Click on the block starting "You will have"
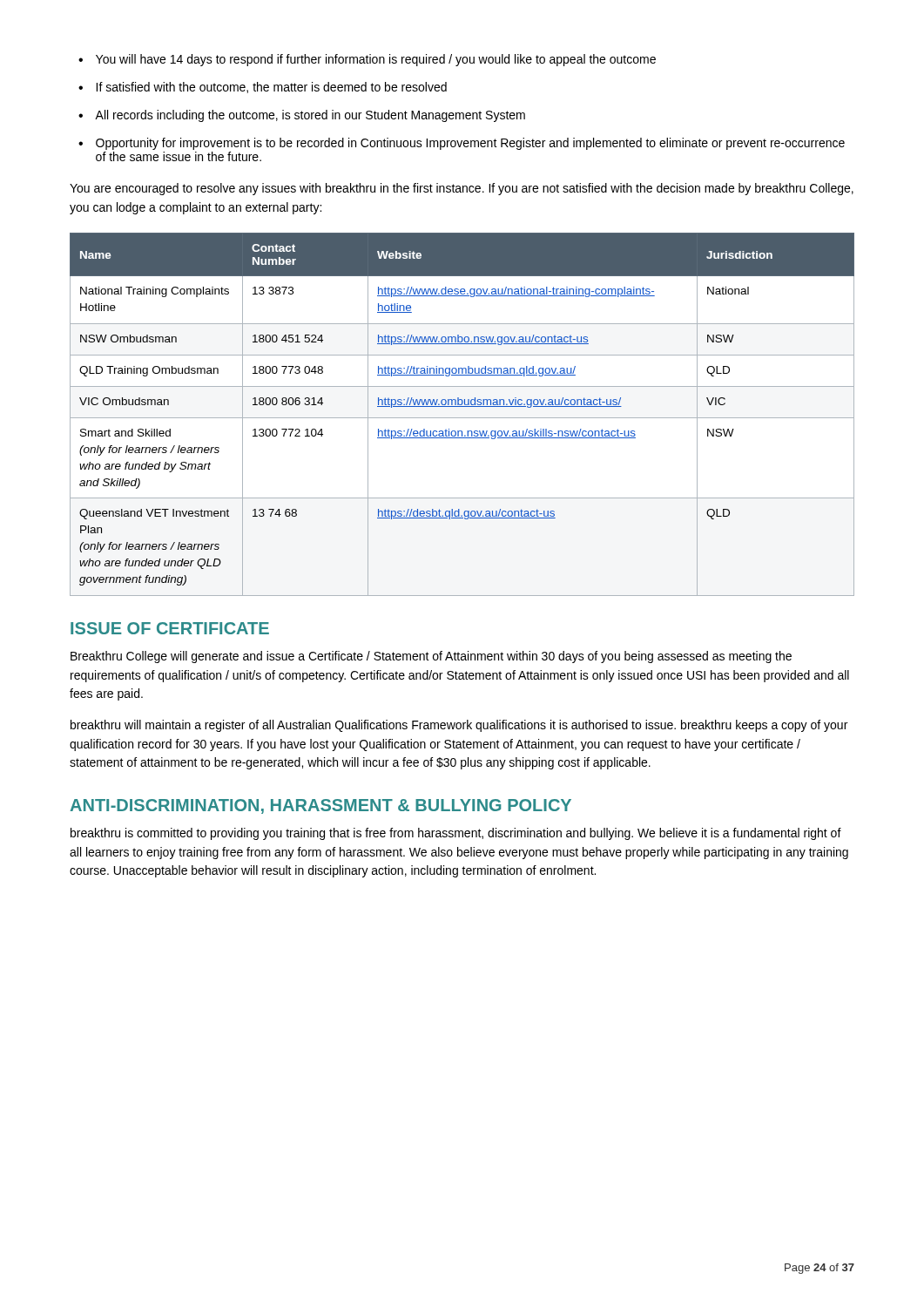The image size is (924, 1307). [x=376, y=59]
